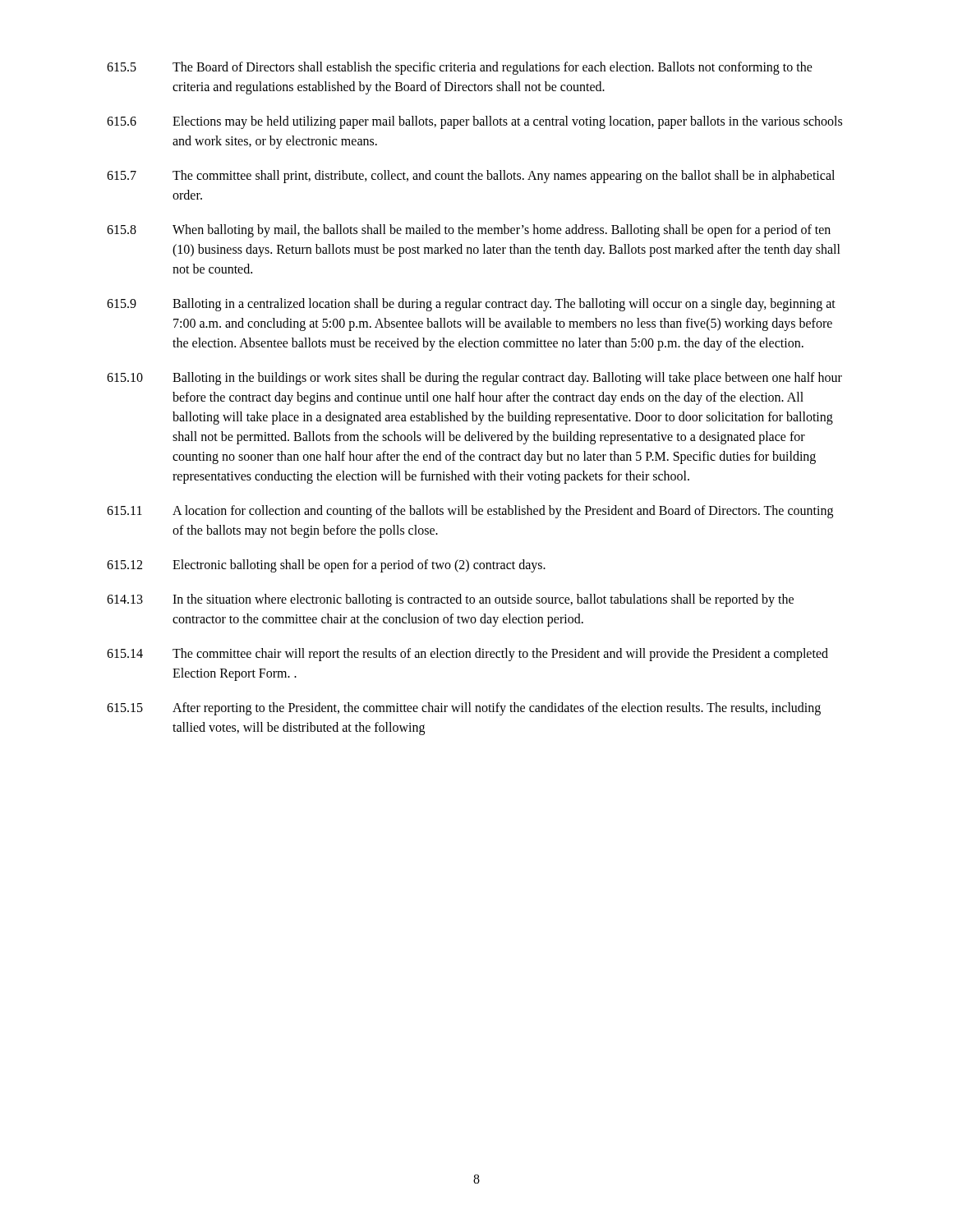Navigate to the text starting "615.7 The committee shall print, distribute, collect, and"

476,186
